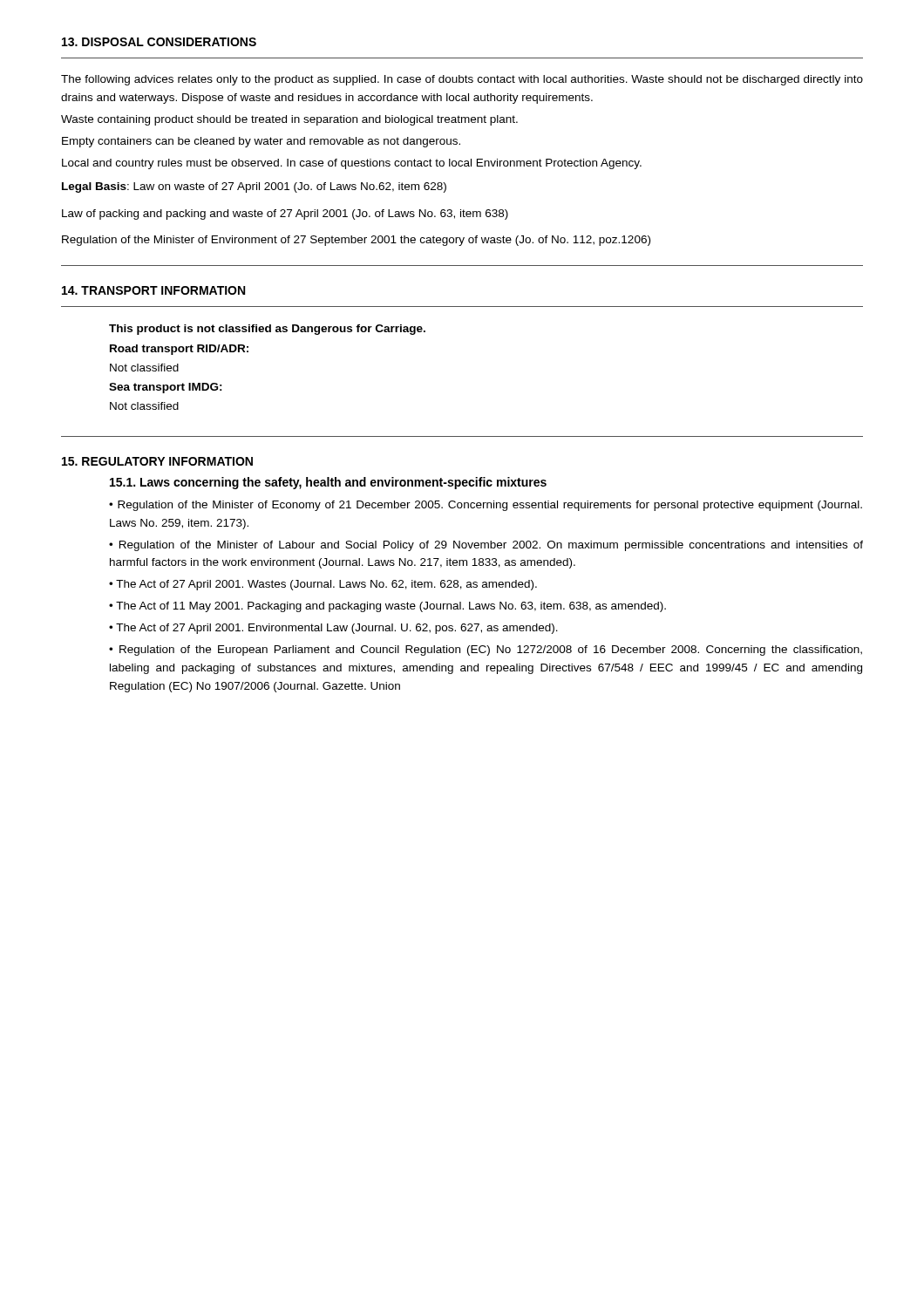Viewport: 924px width, 1308px height.
Task: Click the passage that begins "• The Act of 11 May 2001."
Action: pyautogui.click(x=388, y=606)
